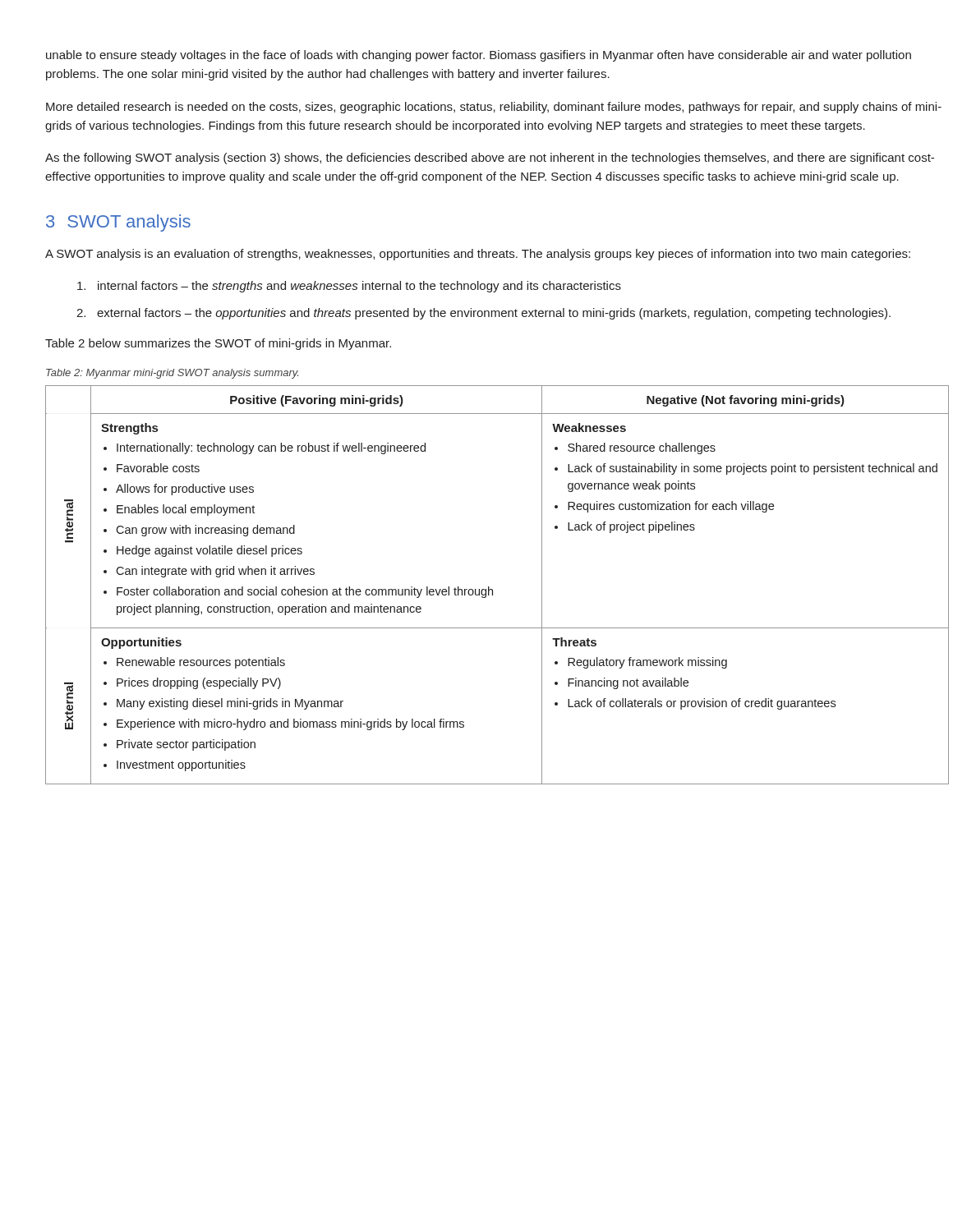Viewport: 953px width, 1232px height.
Task: Find the element starting "internal factors – the"
Action: [x=349, y=285]
